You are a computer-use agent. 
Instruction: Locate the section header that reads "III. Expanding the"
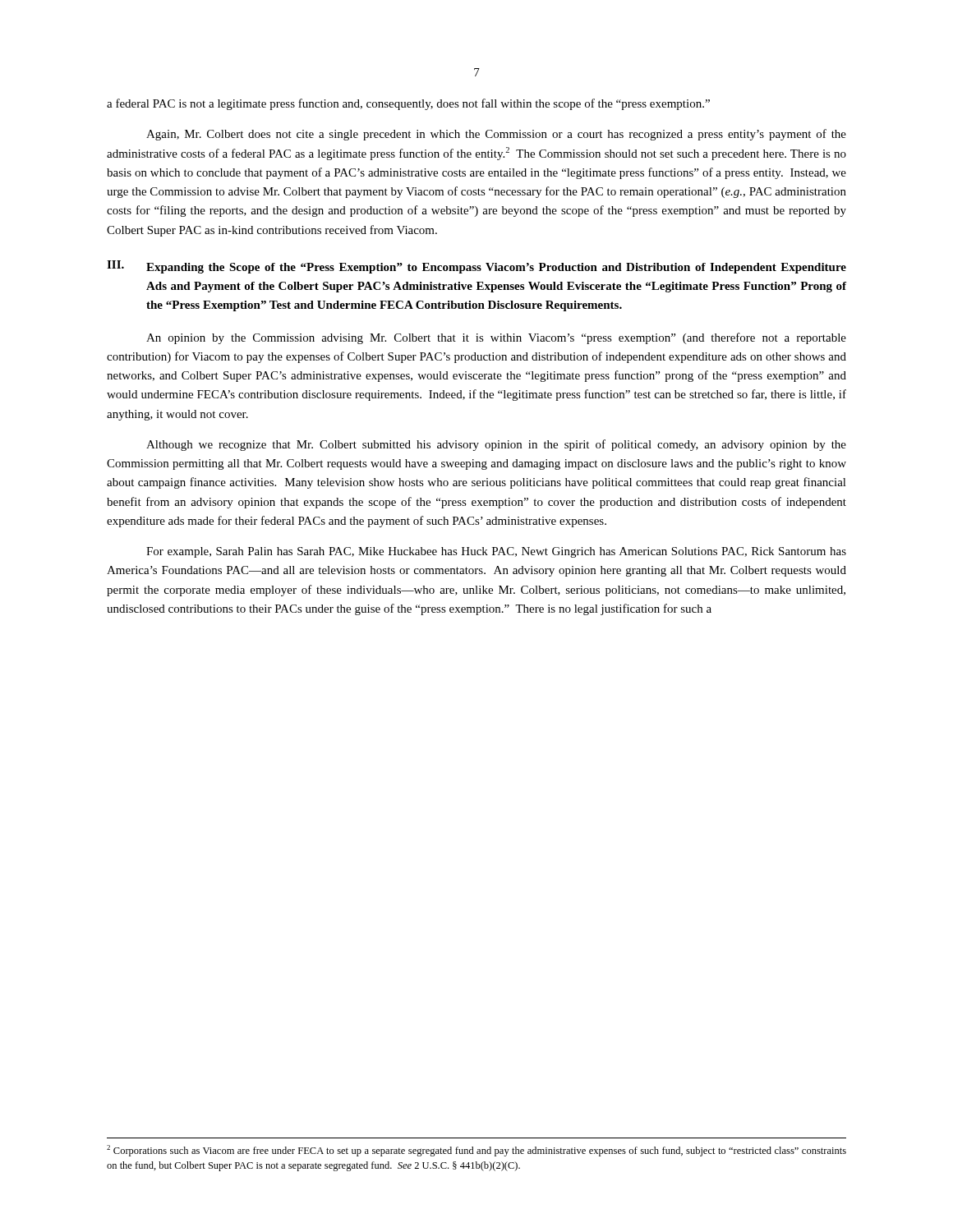point(476,286)
